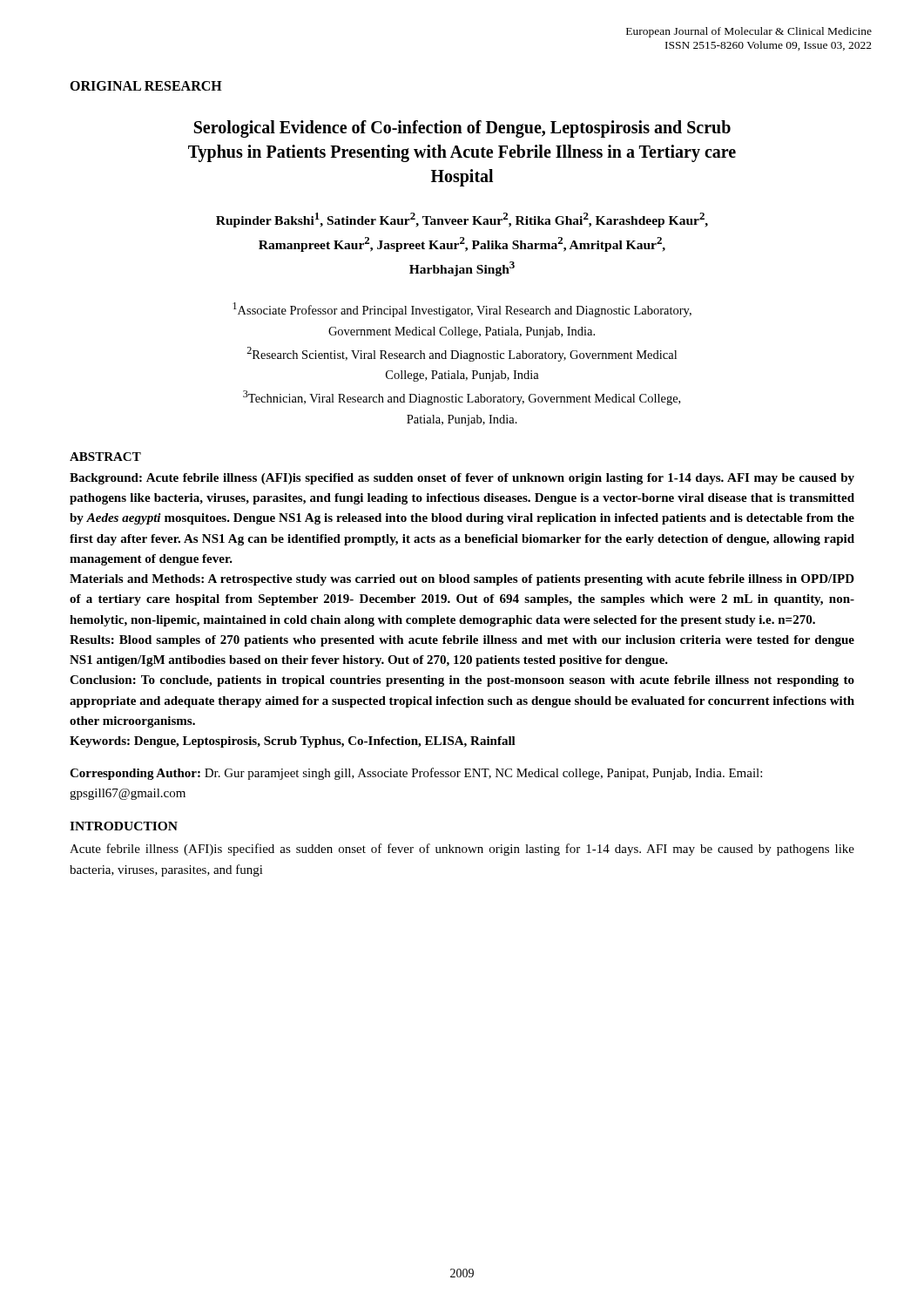Where is the passage that starts "Acute febrile illness (AFI)is"?
Image resolution: width=924 pixels, height=1307 pixels.
(x=462, y=859)
